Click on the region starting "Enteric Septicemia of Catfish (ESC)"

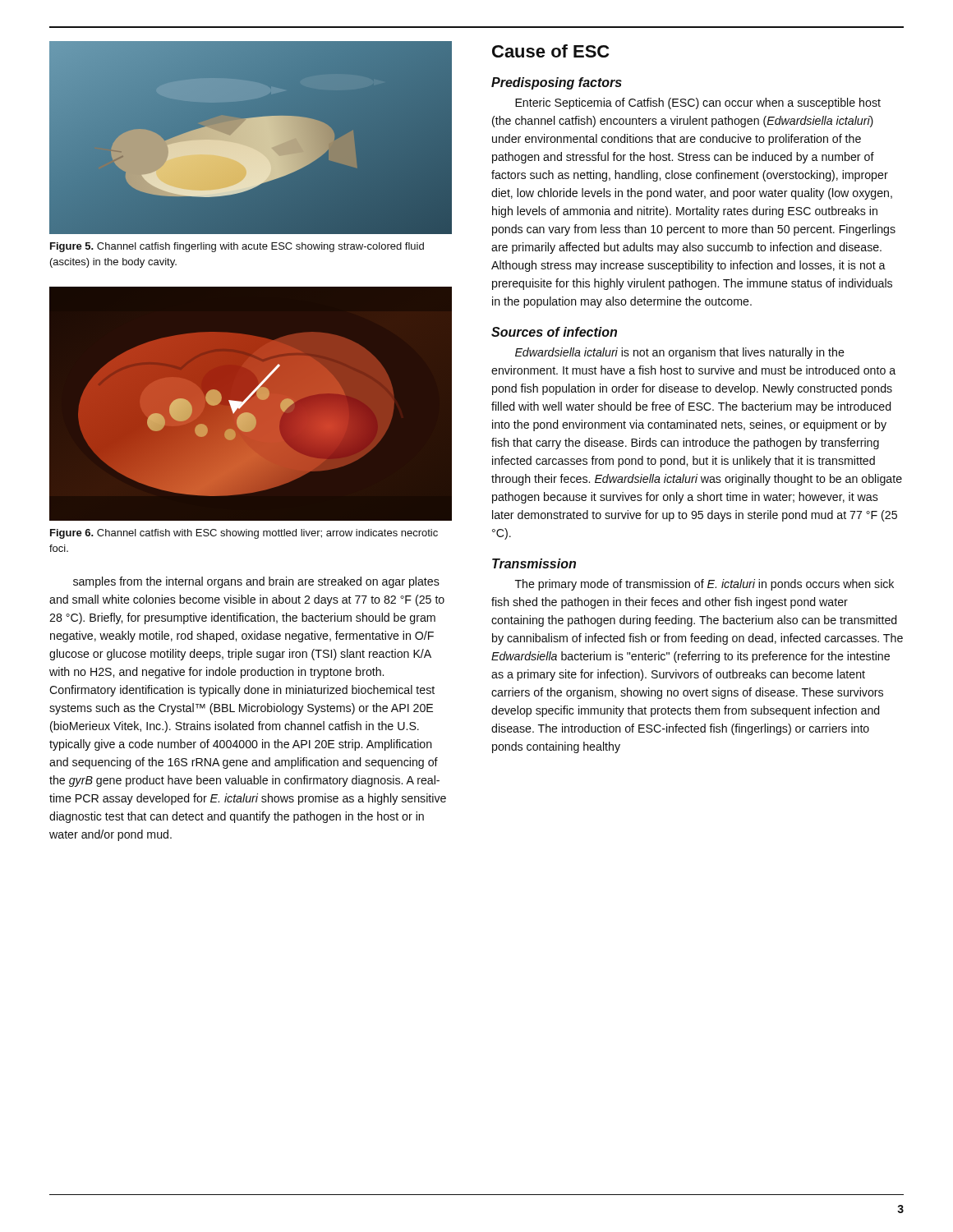click(x=698, y=202)
